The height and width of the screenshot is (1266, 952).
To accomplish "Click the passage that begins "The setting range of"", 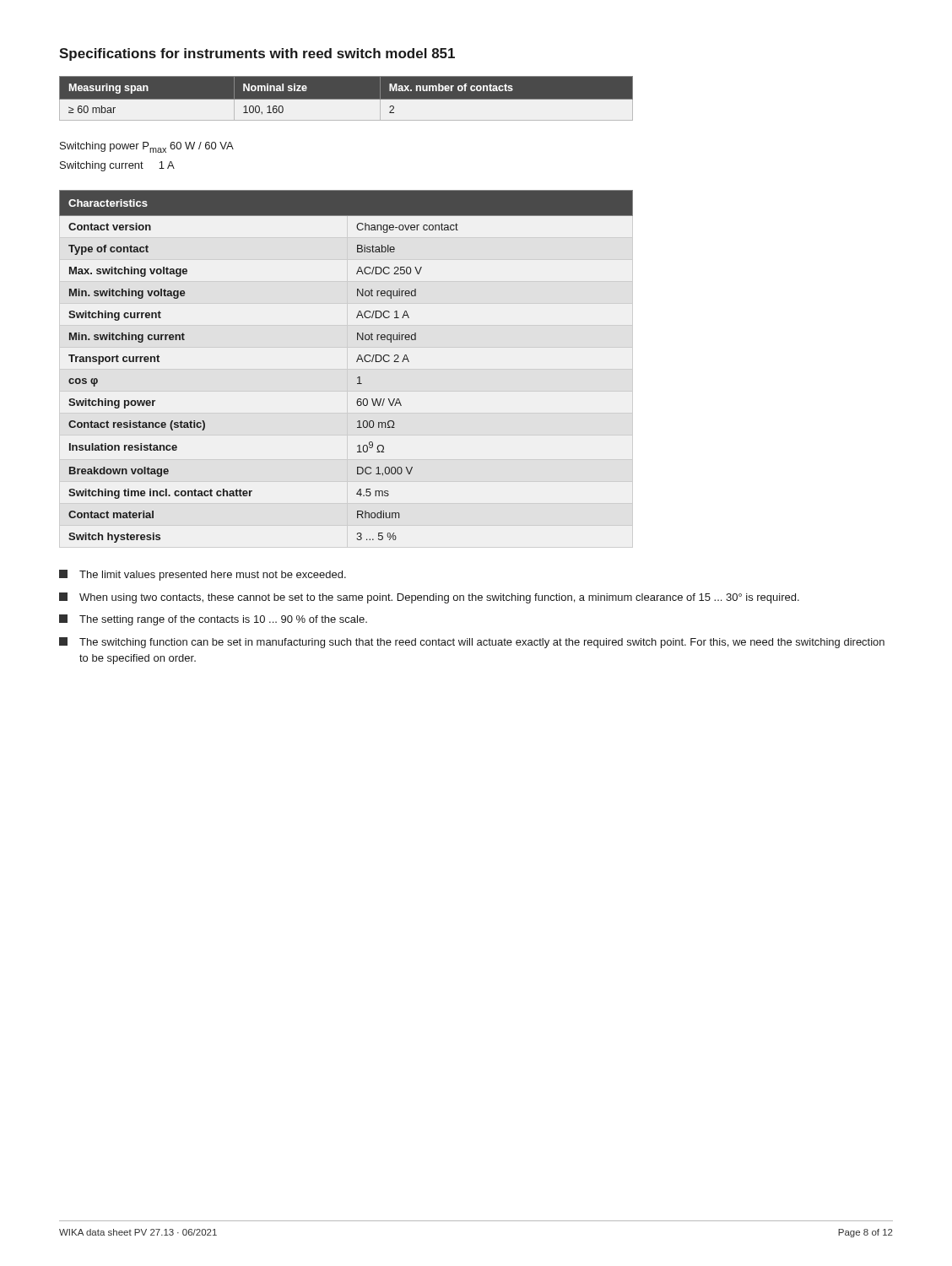I will coord(213,620).
